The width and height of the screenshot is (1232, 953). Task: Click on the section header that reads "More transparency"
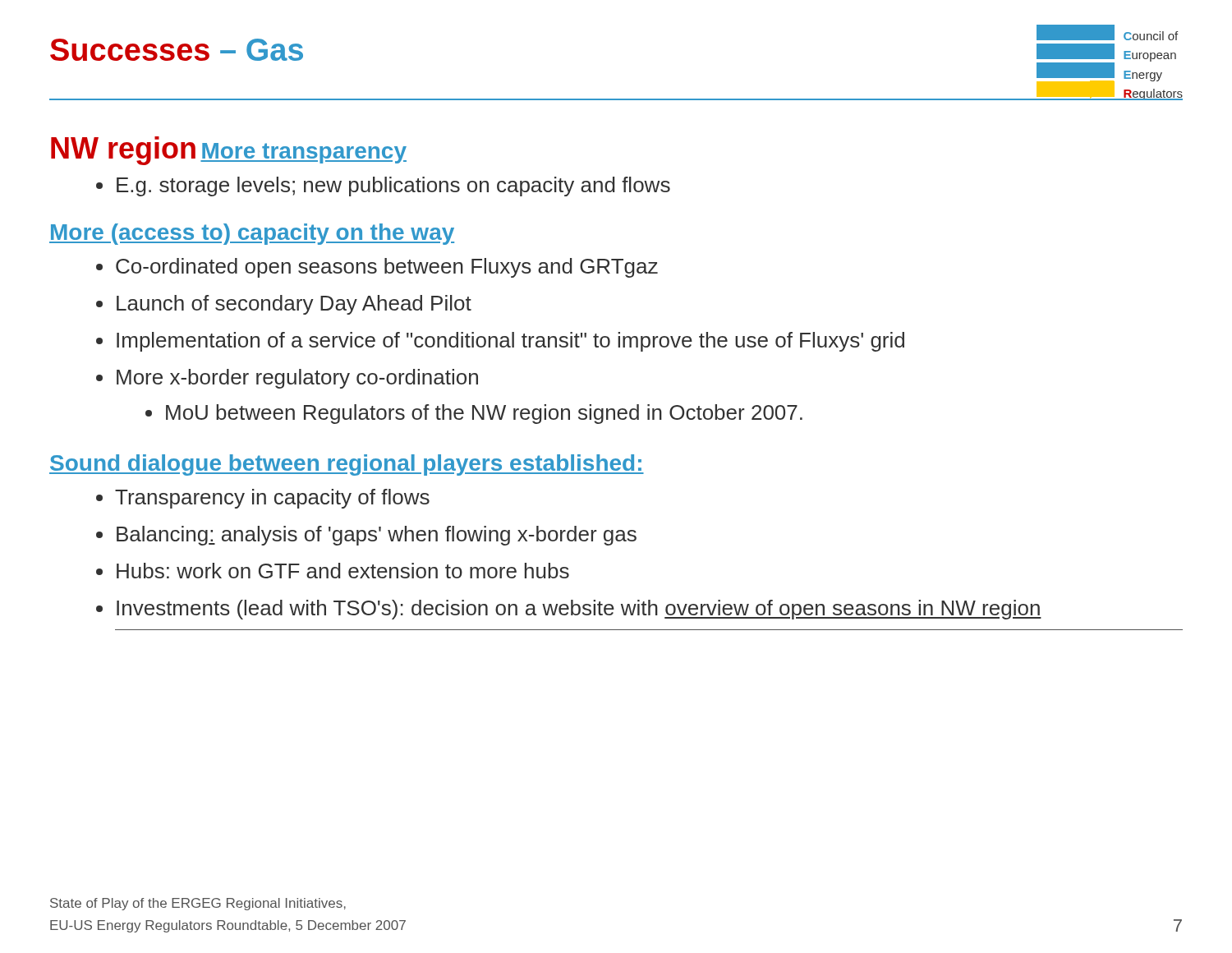tap(304, 151)
